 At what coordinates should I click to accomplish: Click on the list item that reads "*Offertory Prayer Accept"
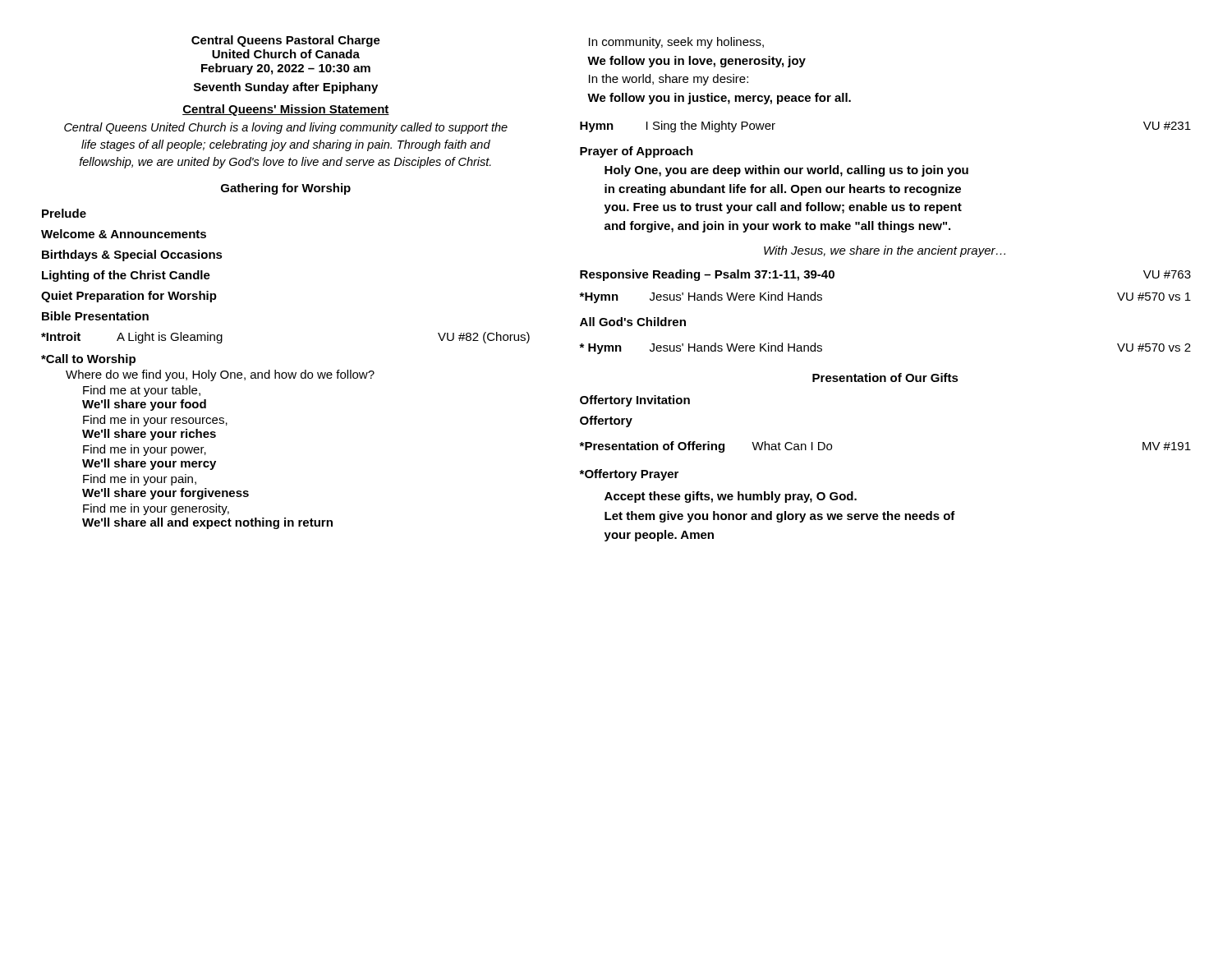pos(885,505)
